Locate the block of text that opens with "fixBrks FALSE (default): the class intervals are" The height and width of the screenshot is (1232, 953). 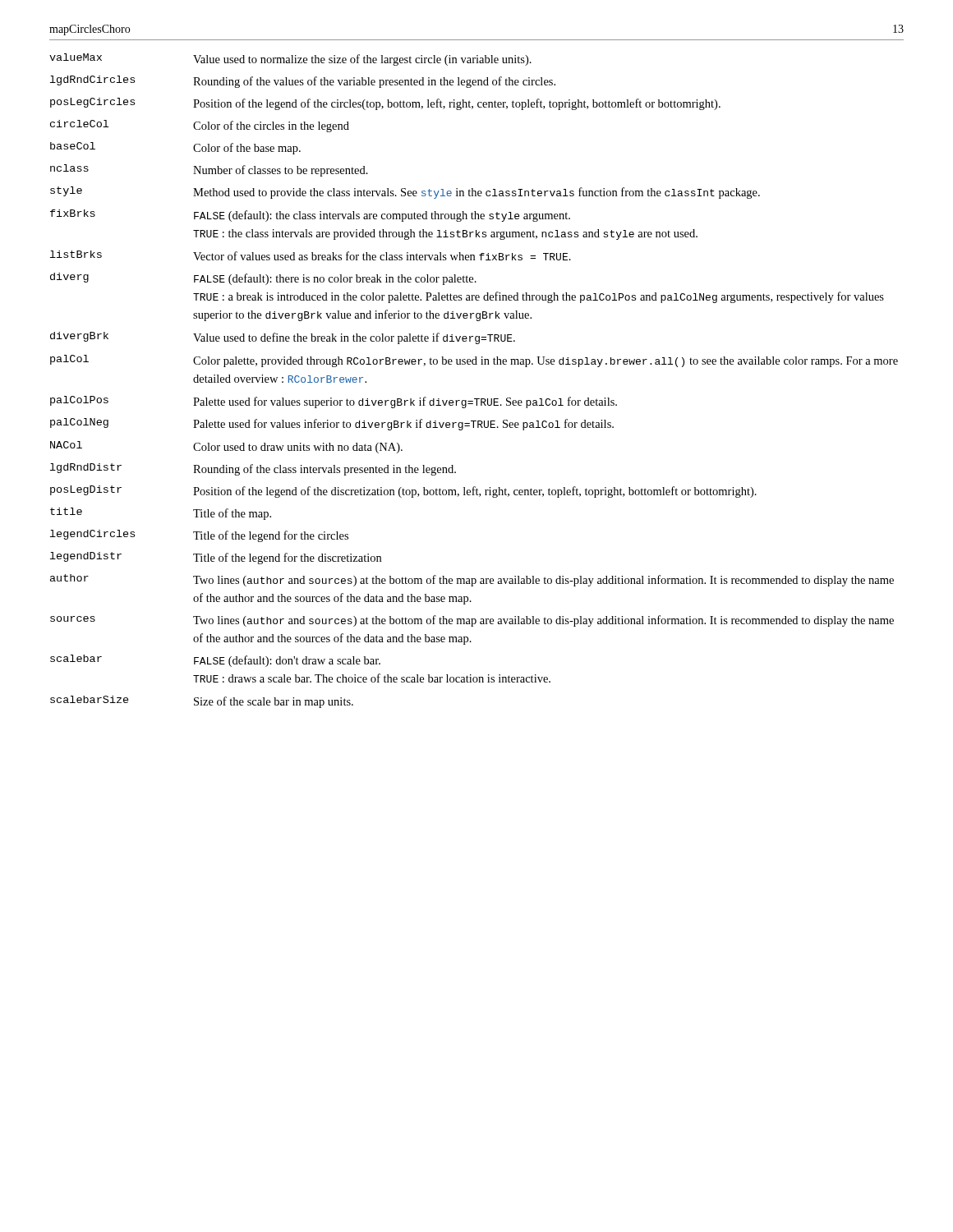(476, 225)
